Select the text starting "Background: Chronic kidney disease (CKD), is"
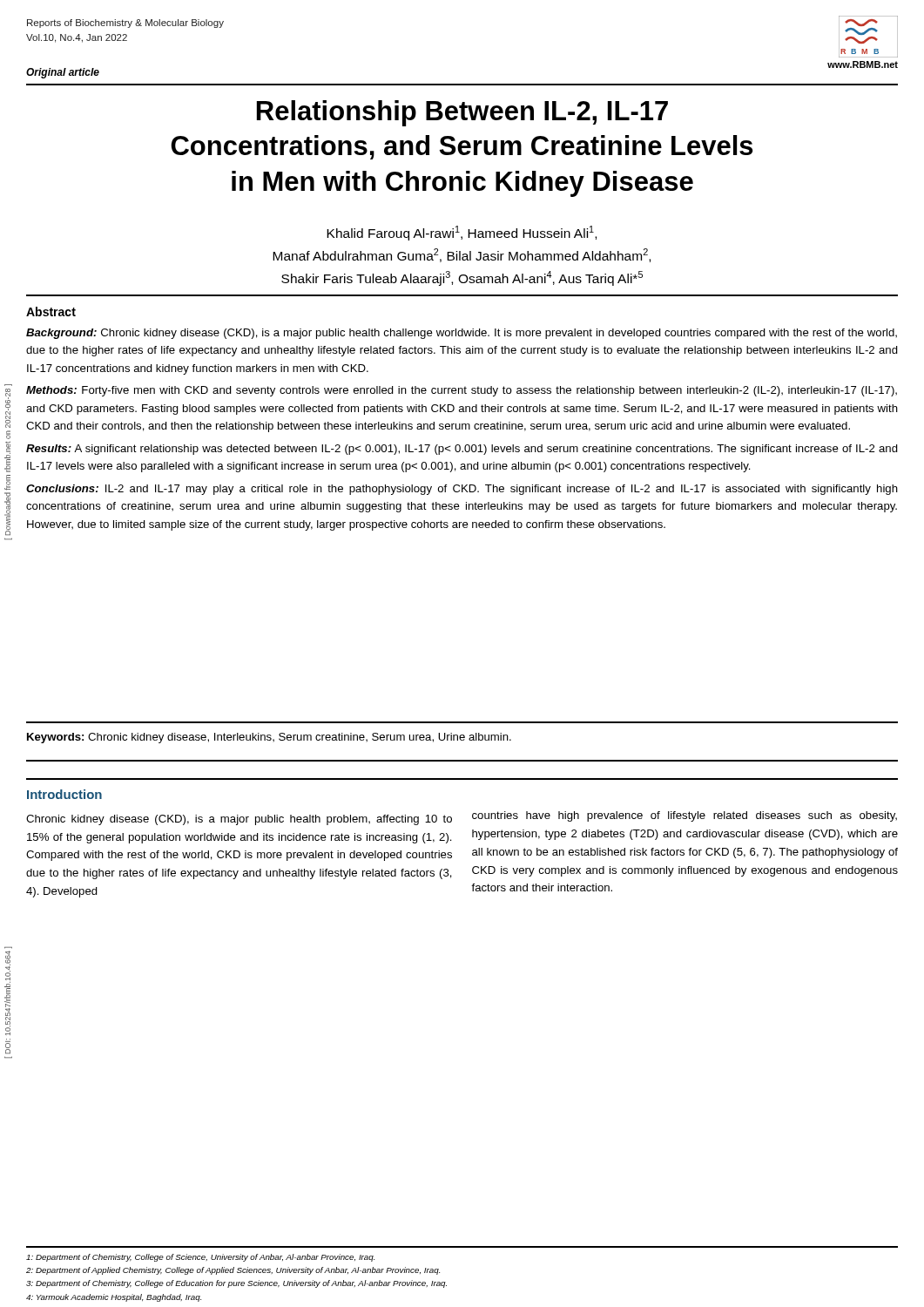The width and height of the screenshot is (924, 1307). (x=462, y=429)
